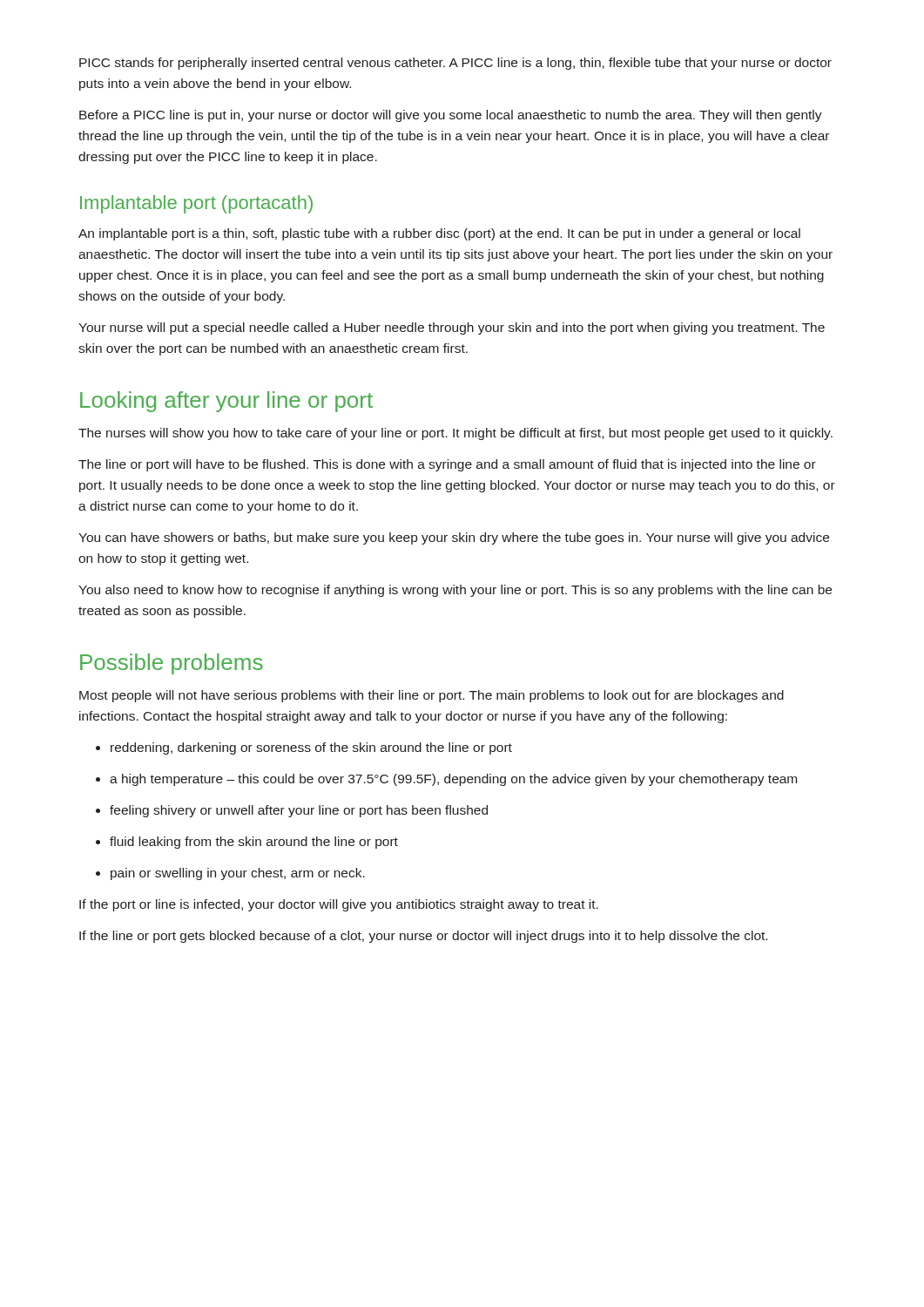
Task: Where is the passage that starts "pain or swelling in your chest,"?
Action: 230,874
